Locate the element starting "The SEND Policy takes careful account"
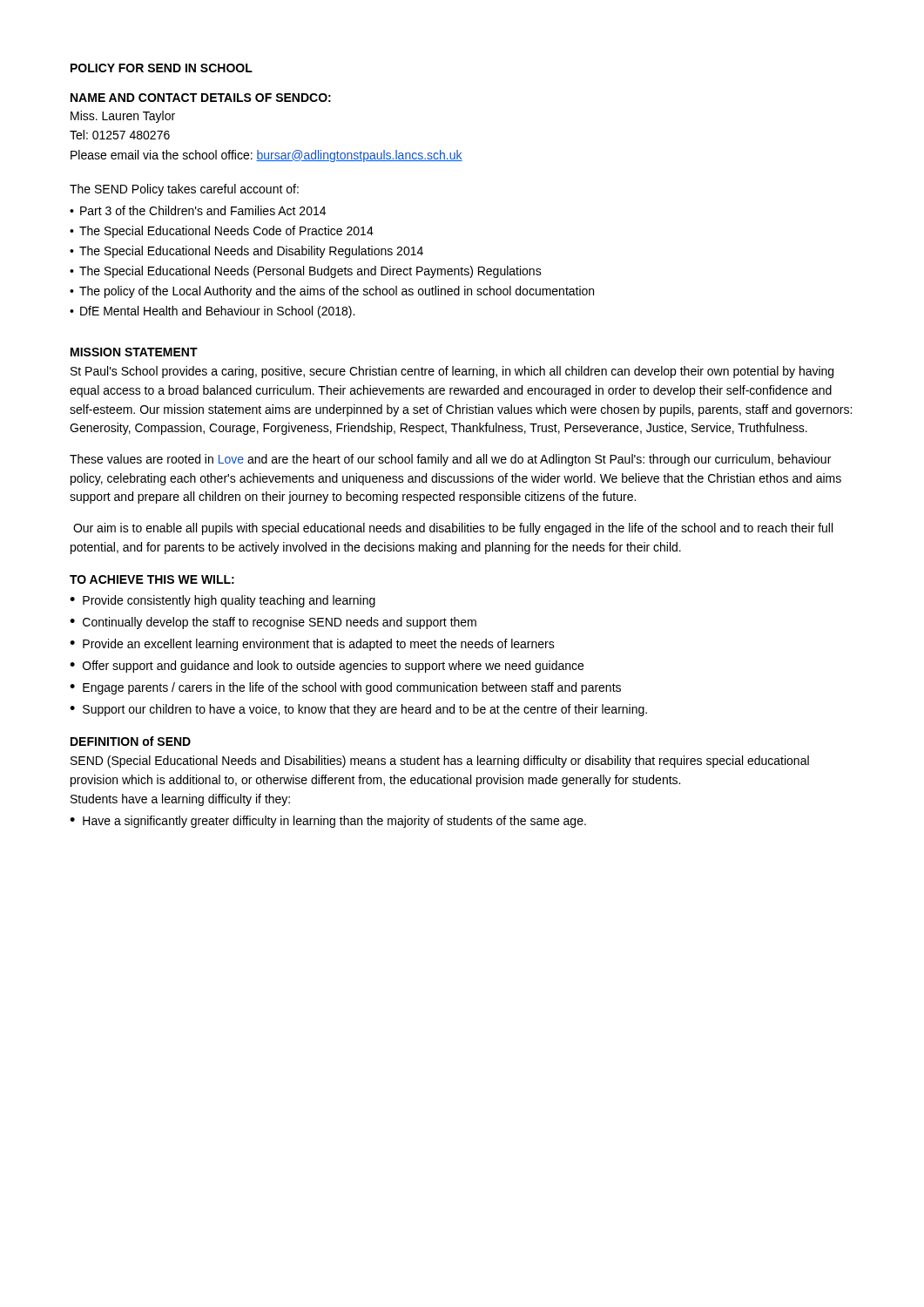 (185, 189)
